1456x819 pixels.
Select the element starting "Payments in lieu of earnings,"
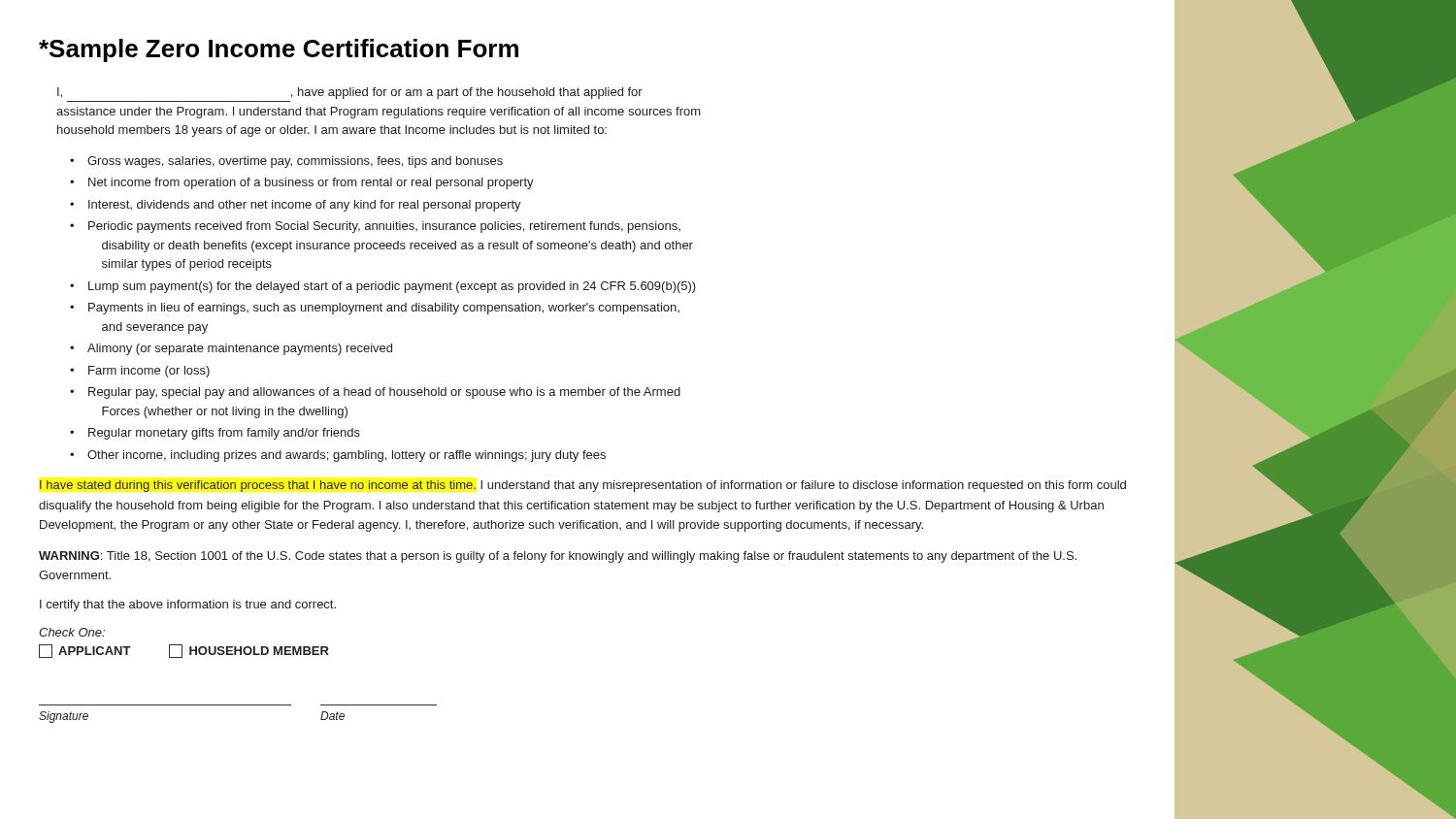(x=384, y=317)
